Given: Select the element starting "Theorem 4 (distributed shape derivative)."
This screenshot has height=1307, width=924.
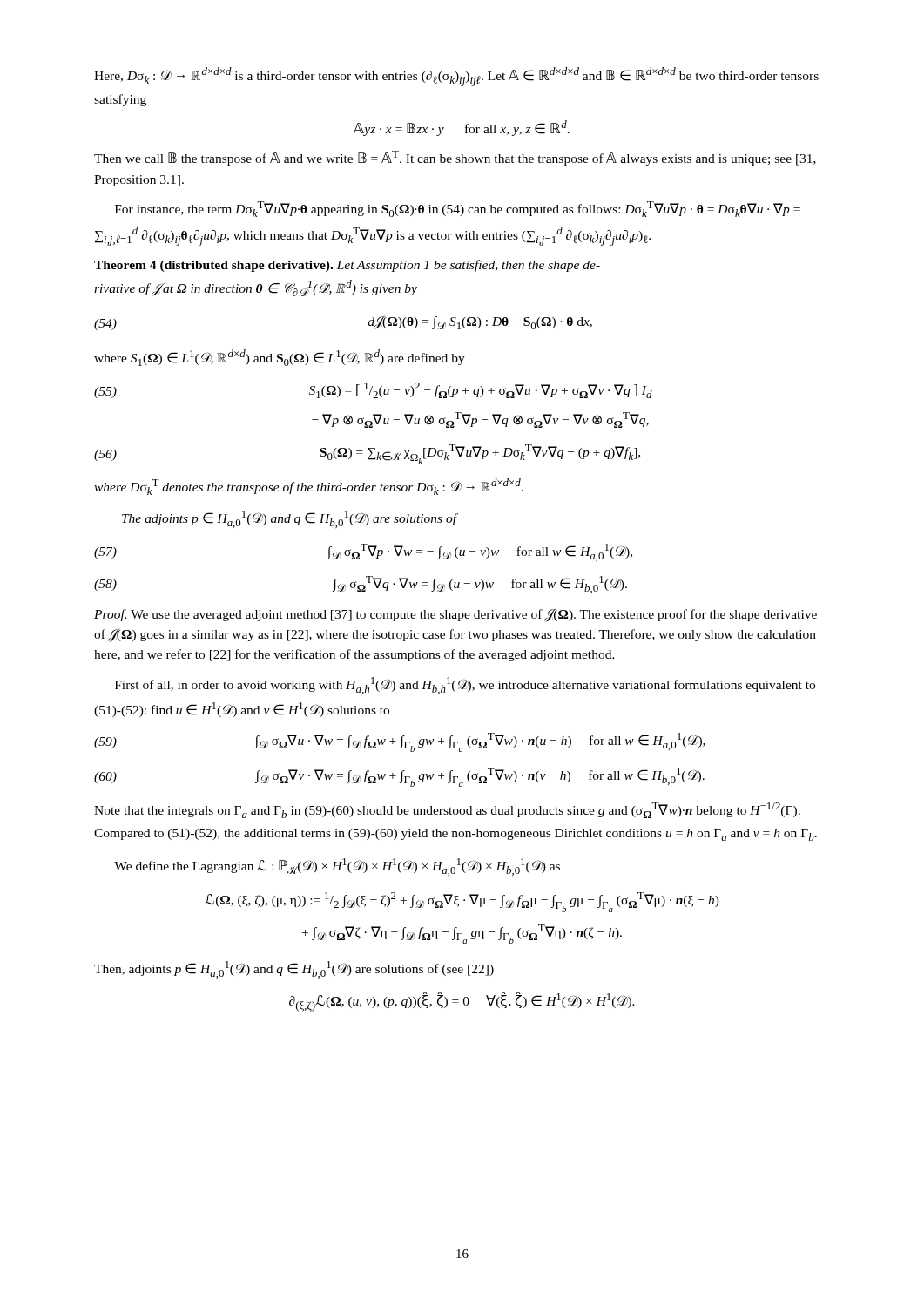Looking at the screenshot, I should [215, 265].
